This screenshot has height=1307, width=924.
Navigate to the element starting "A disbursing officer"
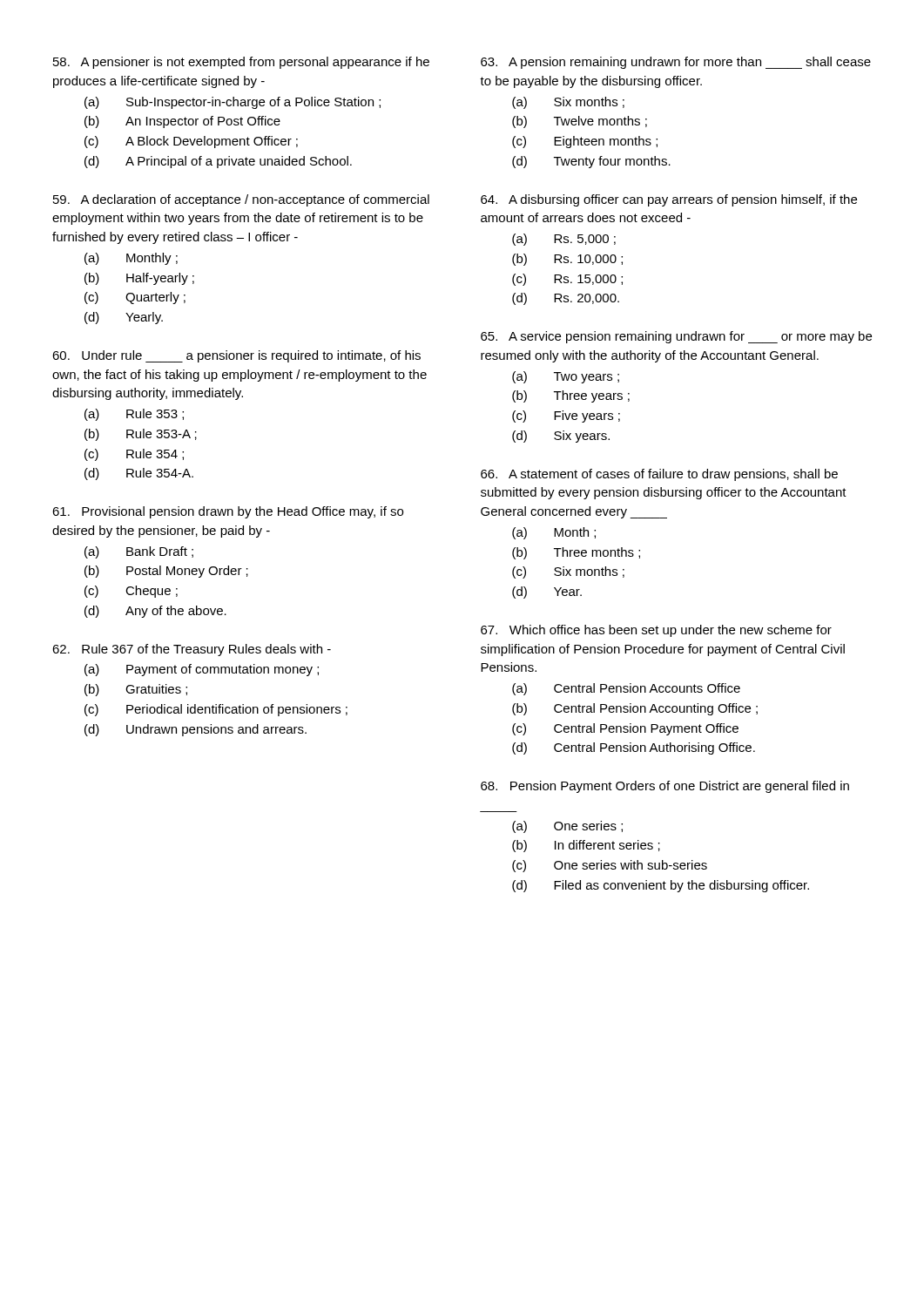(669, 200)
